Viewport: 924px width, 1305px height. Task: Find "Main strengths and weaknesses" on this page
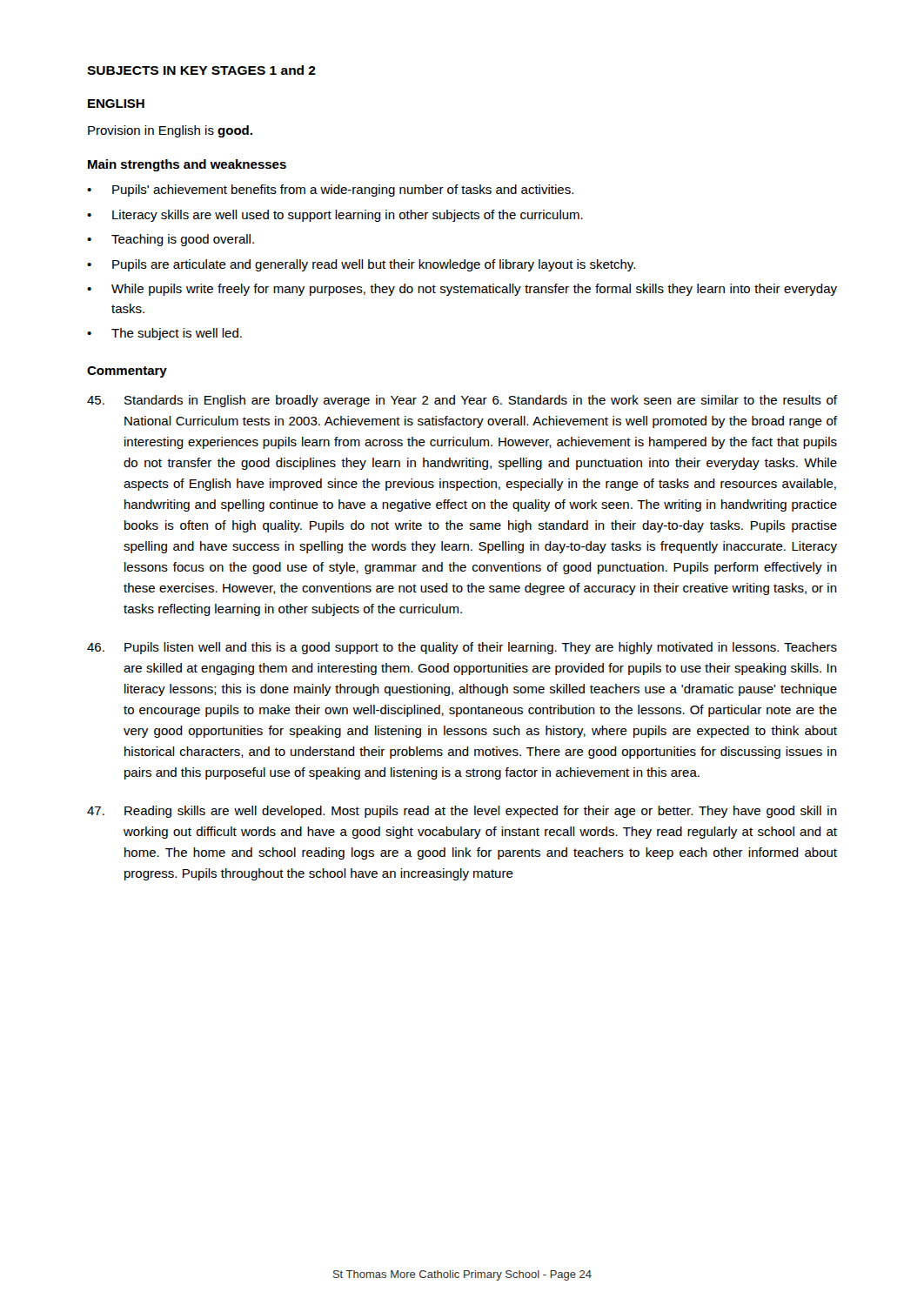(x=187, y=164)
